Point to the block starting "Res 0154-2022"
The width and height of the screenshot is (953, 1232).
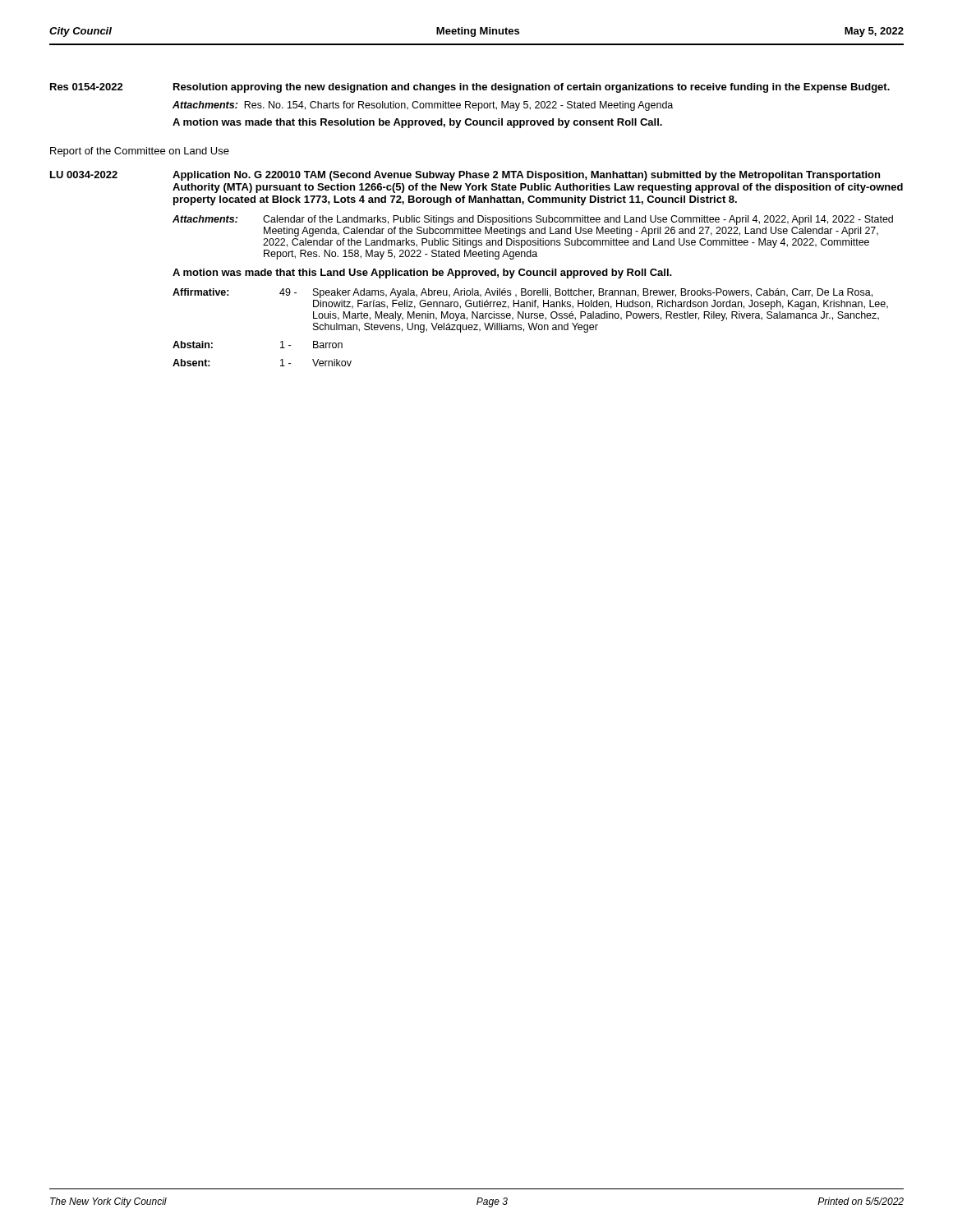point(86,87)
